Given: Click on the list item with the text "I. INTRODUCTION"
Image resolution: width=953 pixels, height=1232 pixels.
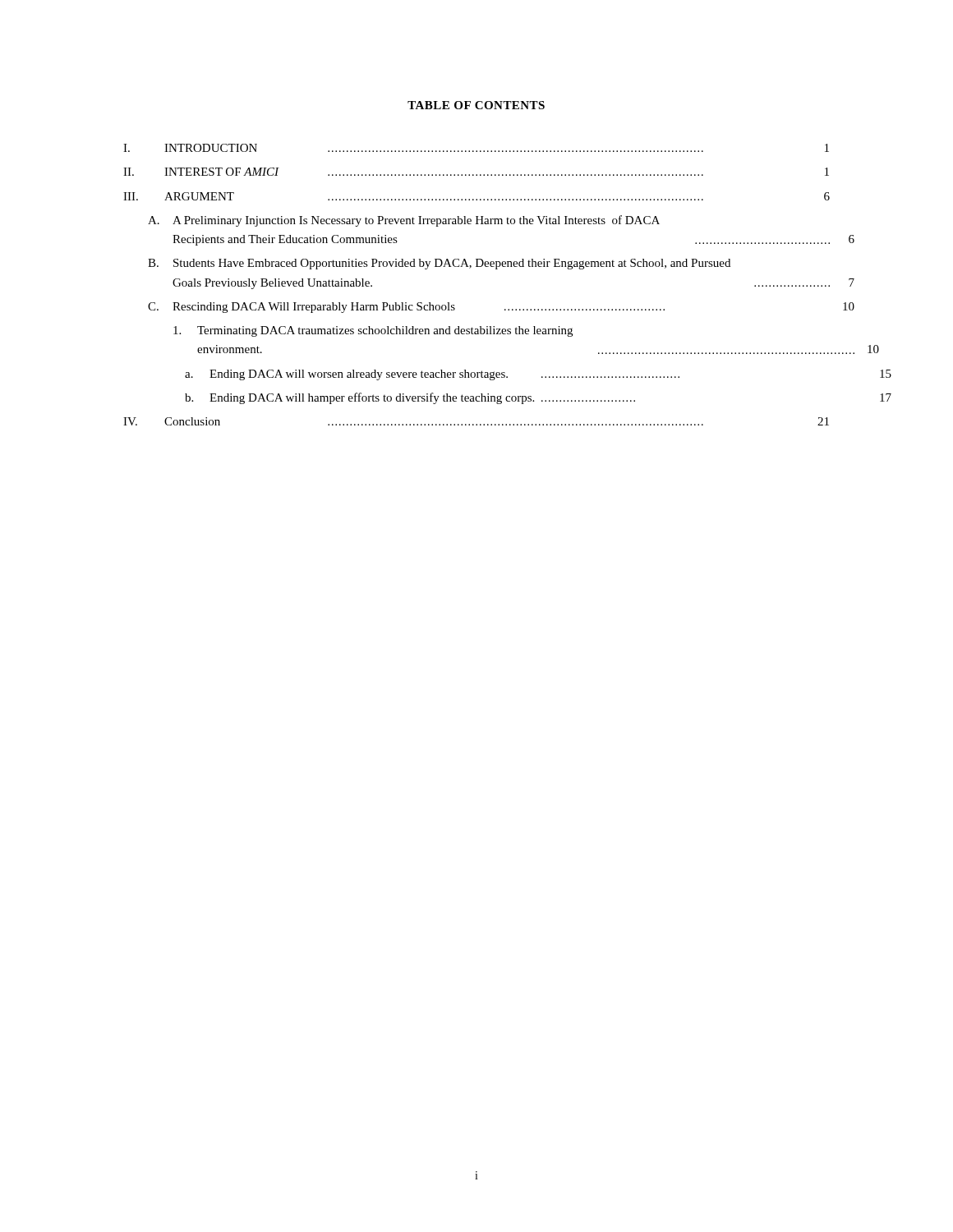Looking at the screenshot, I should tap(476, 148).
